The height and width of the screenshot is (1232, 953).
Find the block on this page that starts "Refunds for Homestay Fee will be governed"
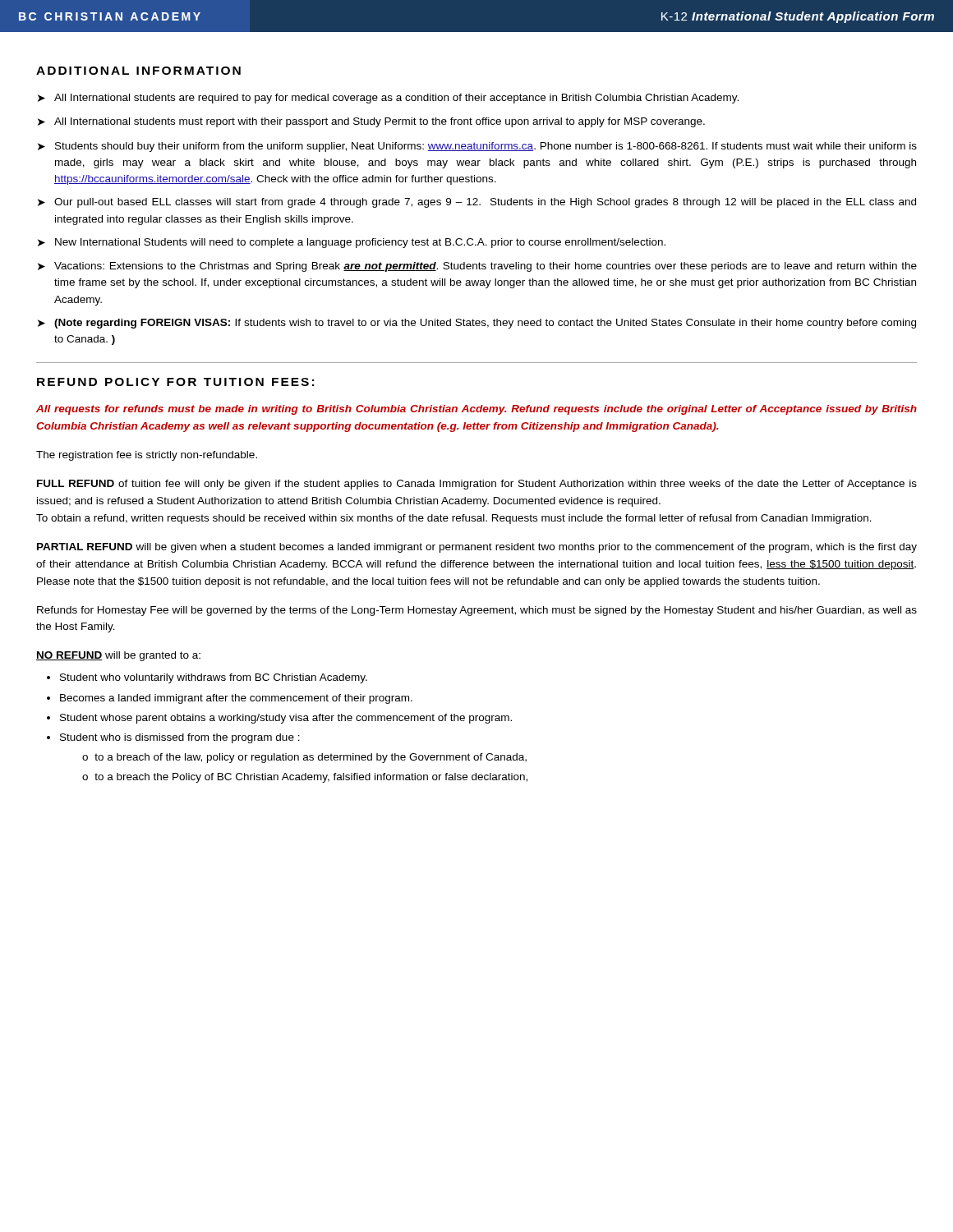tap(476, 618)
